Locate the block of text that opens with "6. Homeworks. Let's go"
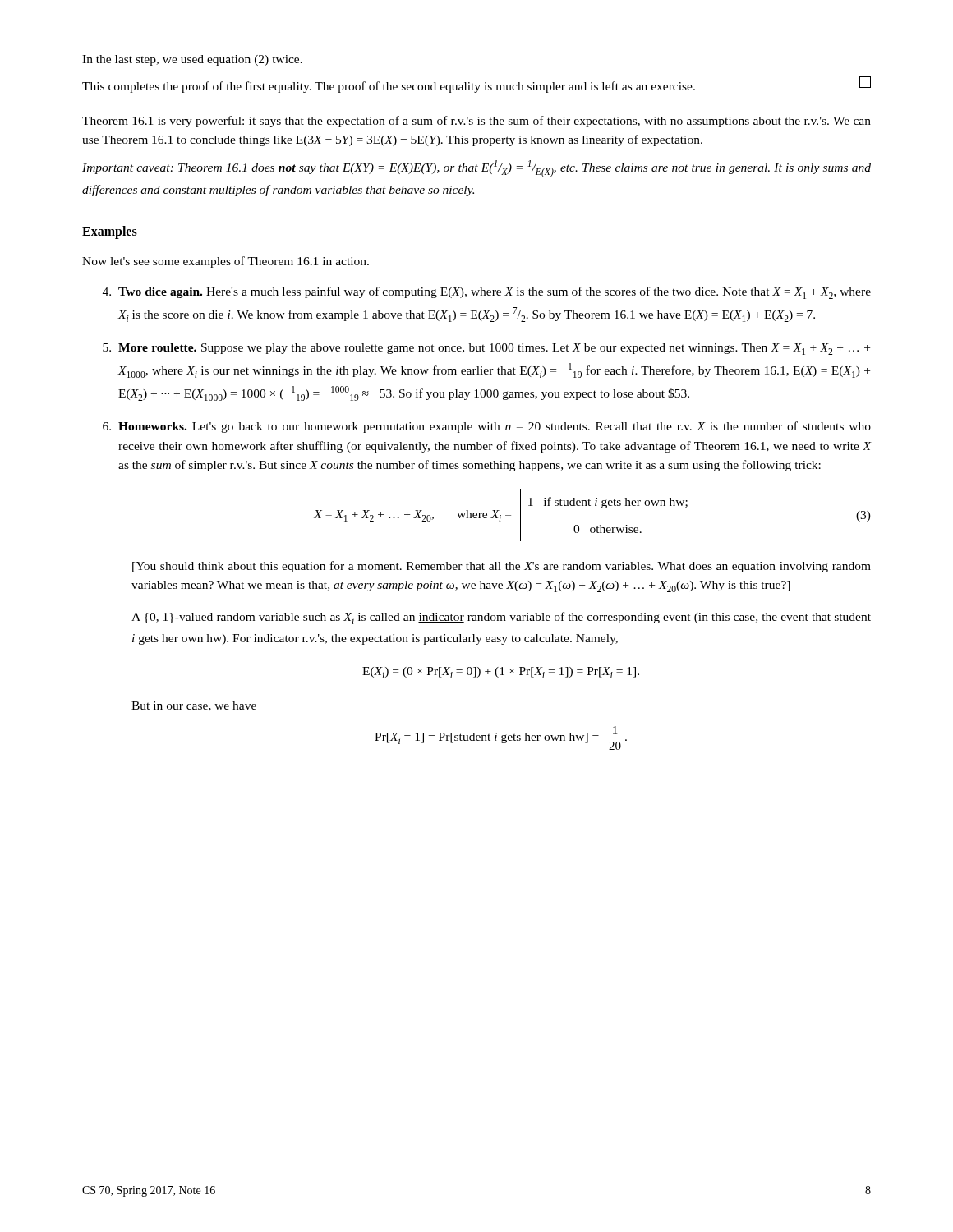Screen dimensions: 1232x953 pyautogui.click(x=476, y=445)
